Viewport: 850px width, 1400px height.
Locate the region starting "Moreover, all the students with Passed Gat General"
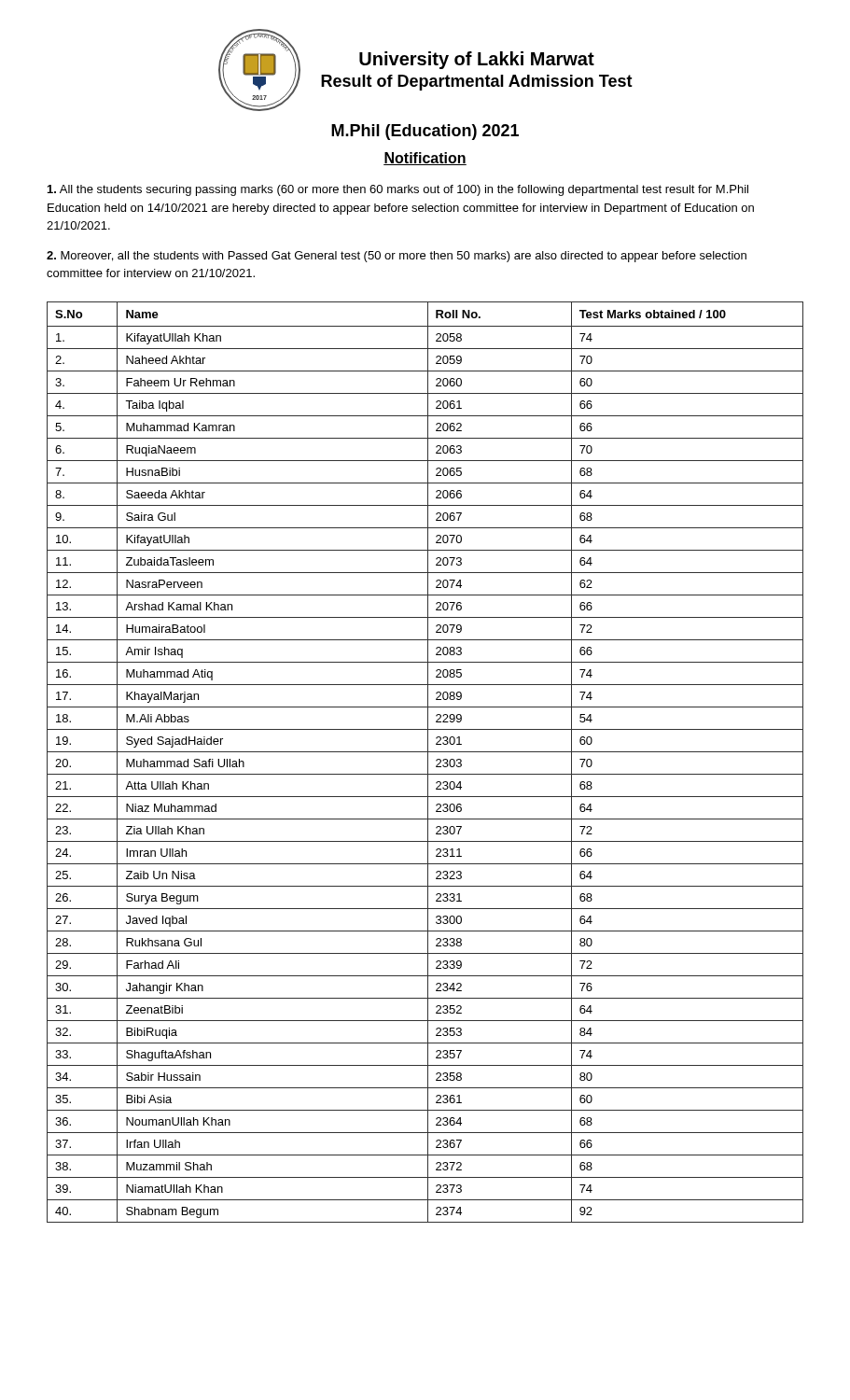(397, 264)
